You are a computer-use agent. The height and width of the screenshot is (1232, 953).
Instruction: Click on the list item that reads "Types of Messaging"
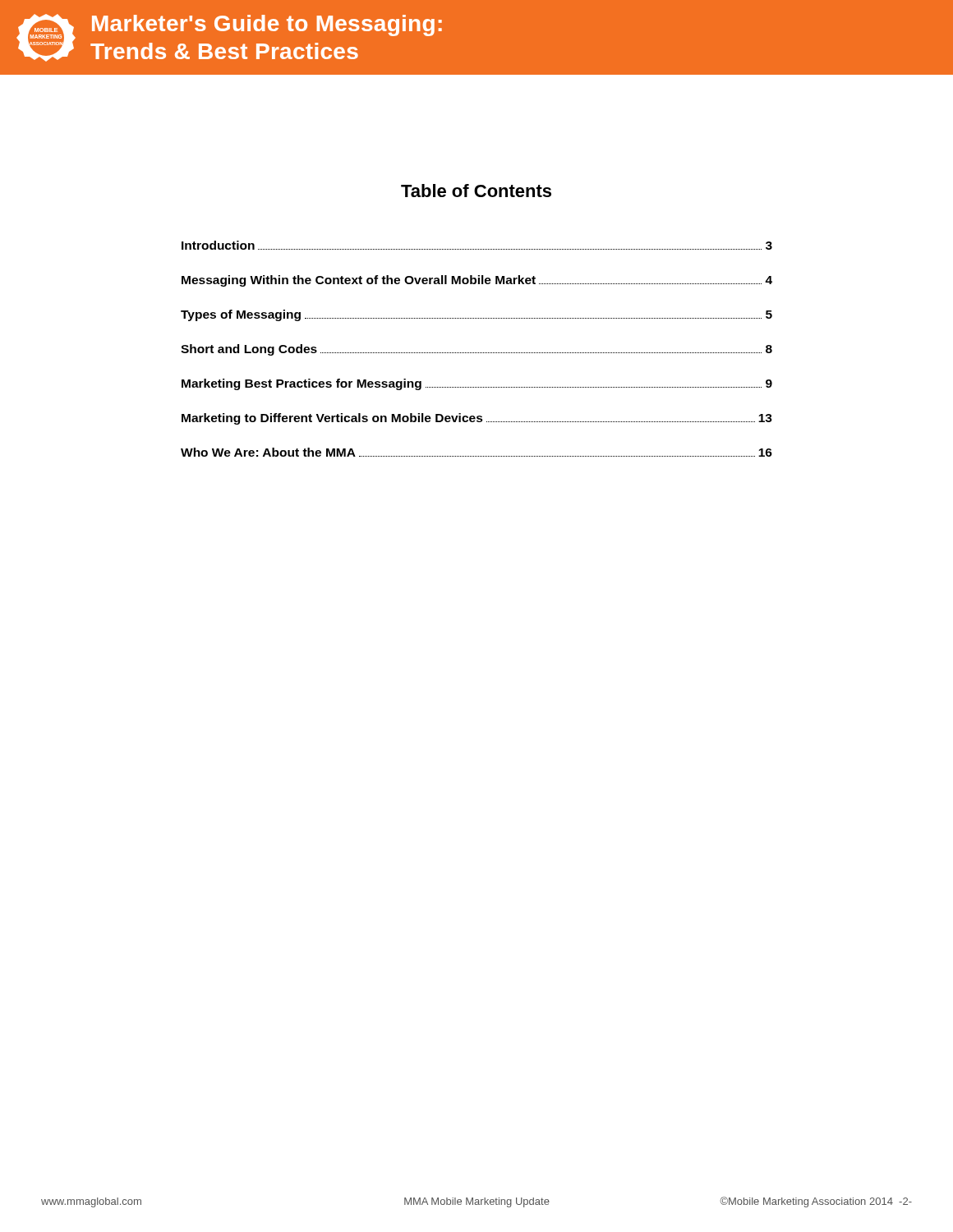point(476,315)
